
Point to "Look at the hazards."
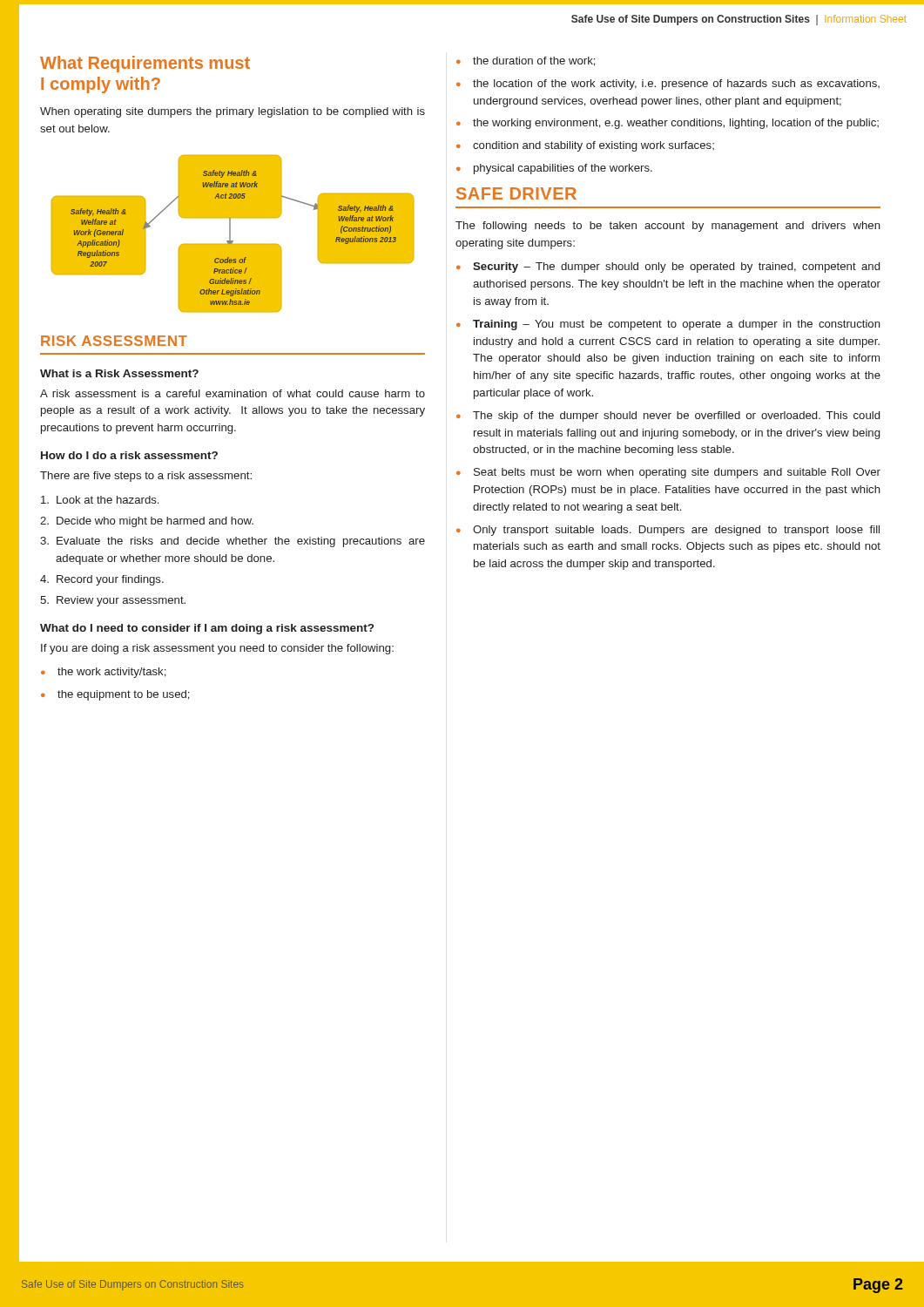(x=100, y=500)
